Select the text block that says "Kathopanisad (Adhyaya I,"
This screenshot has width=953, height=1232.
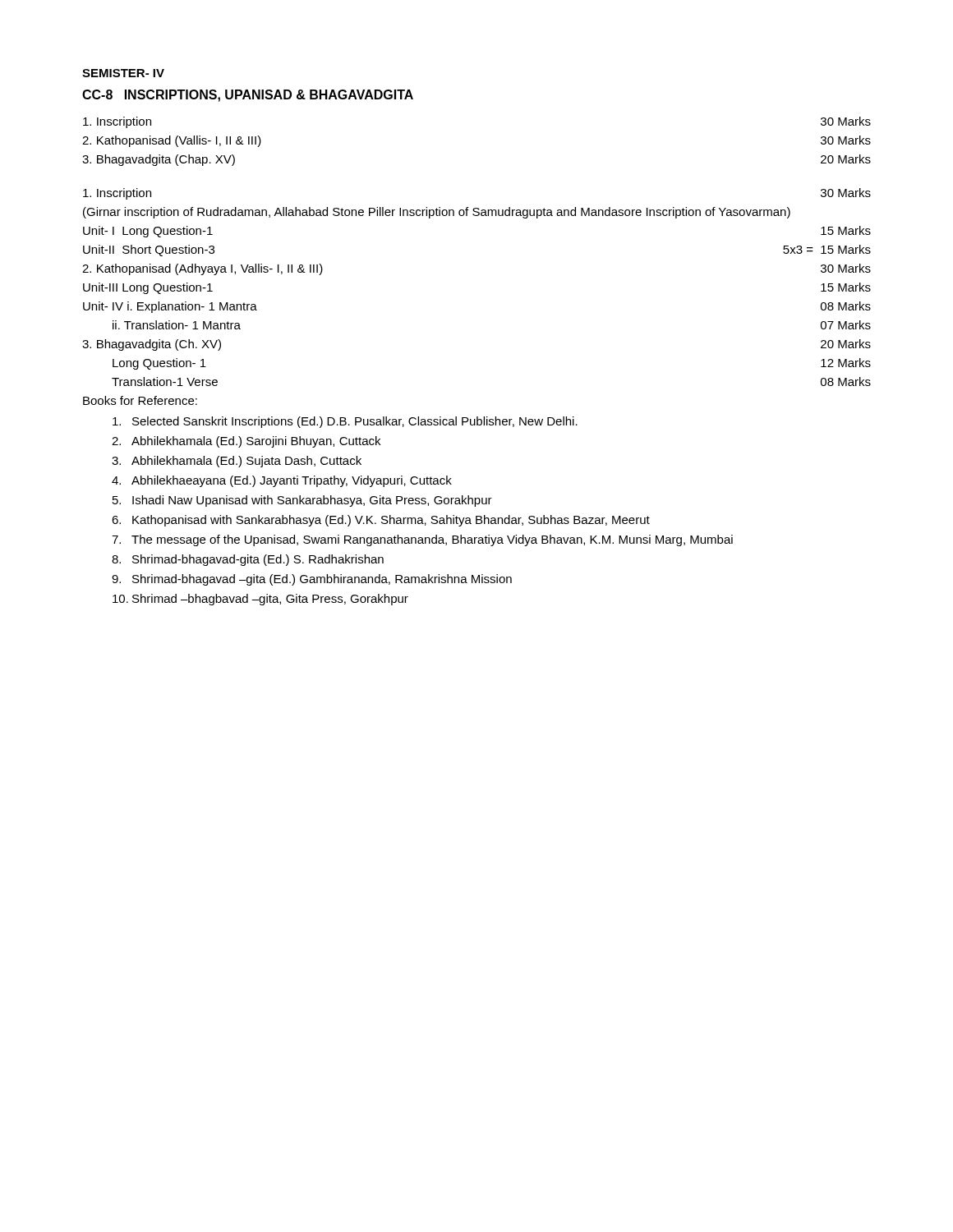pos(211,269)
